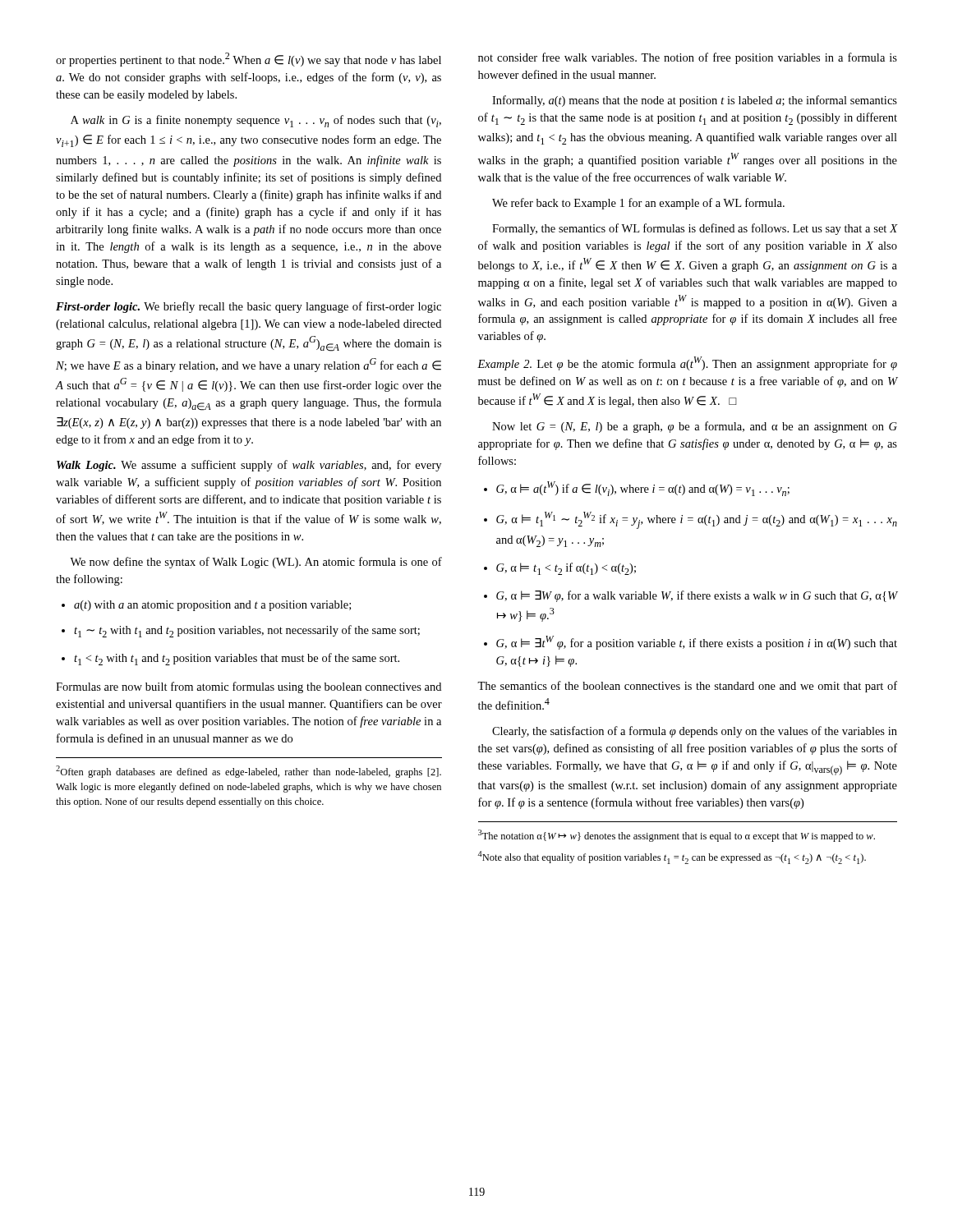
Task: Navigate to the region starting "First-order logic. We"
Action: pyautogui.click(x=249, y=373)
